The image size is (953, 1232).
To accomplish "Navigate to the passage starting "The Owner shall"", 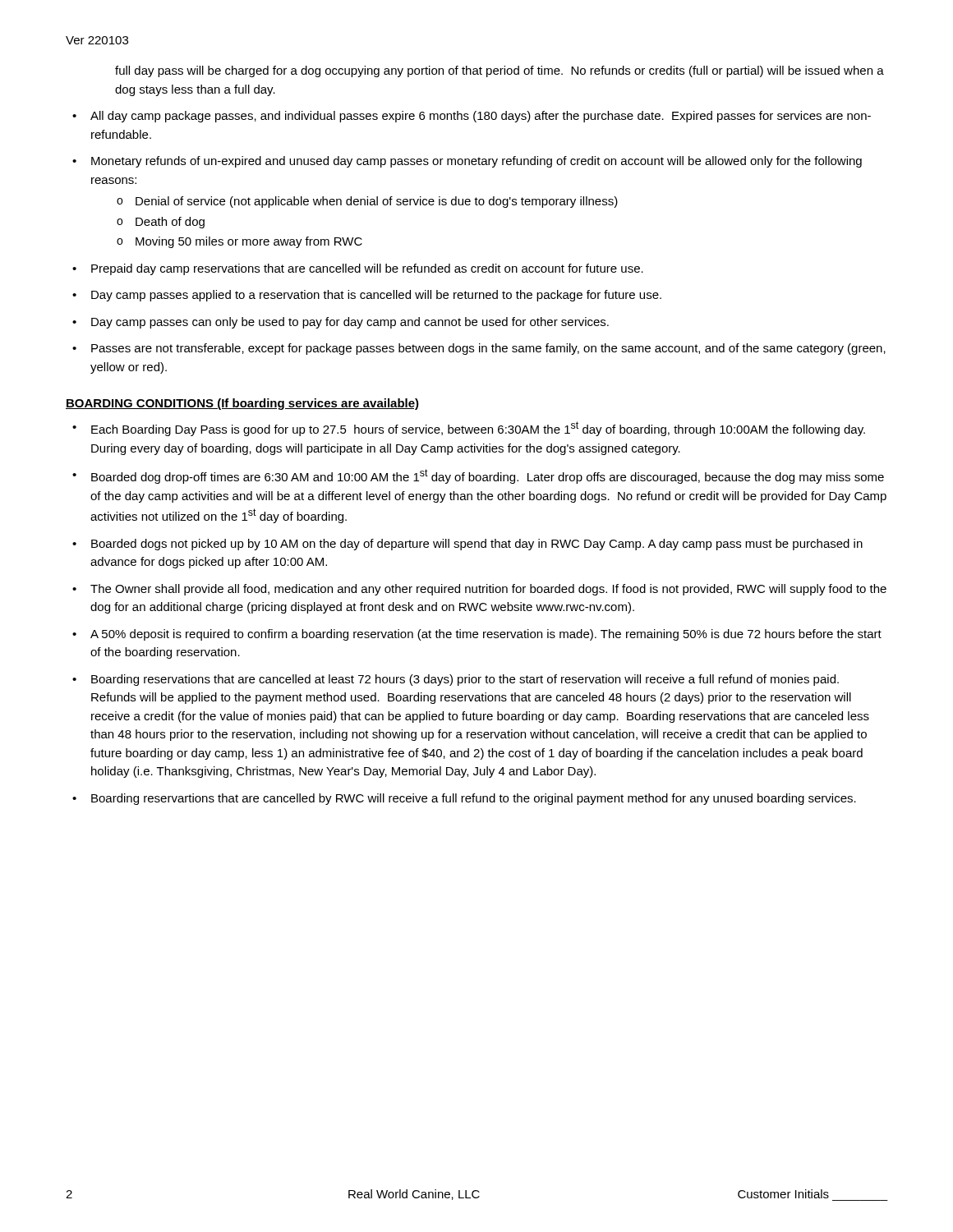I will [x=489, y=597].
